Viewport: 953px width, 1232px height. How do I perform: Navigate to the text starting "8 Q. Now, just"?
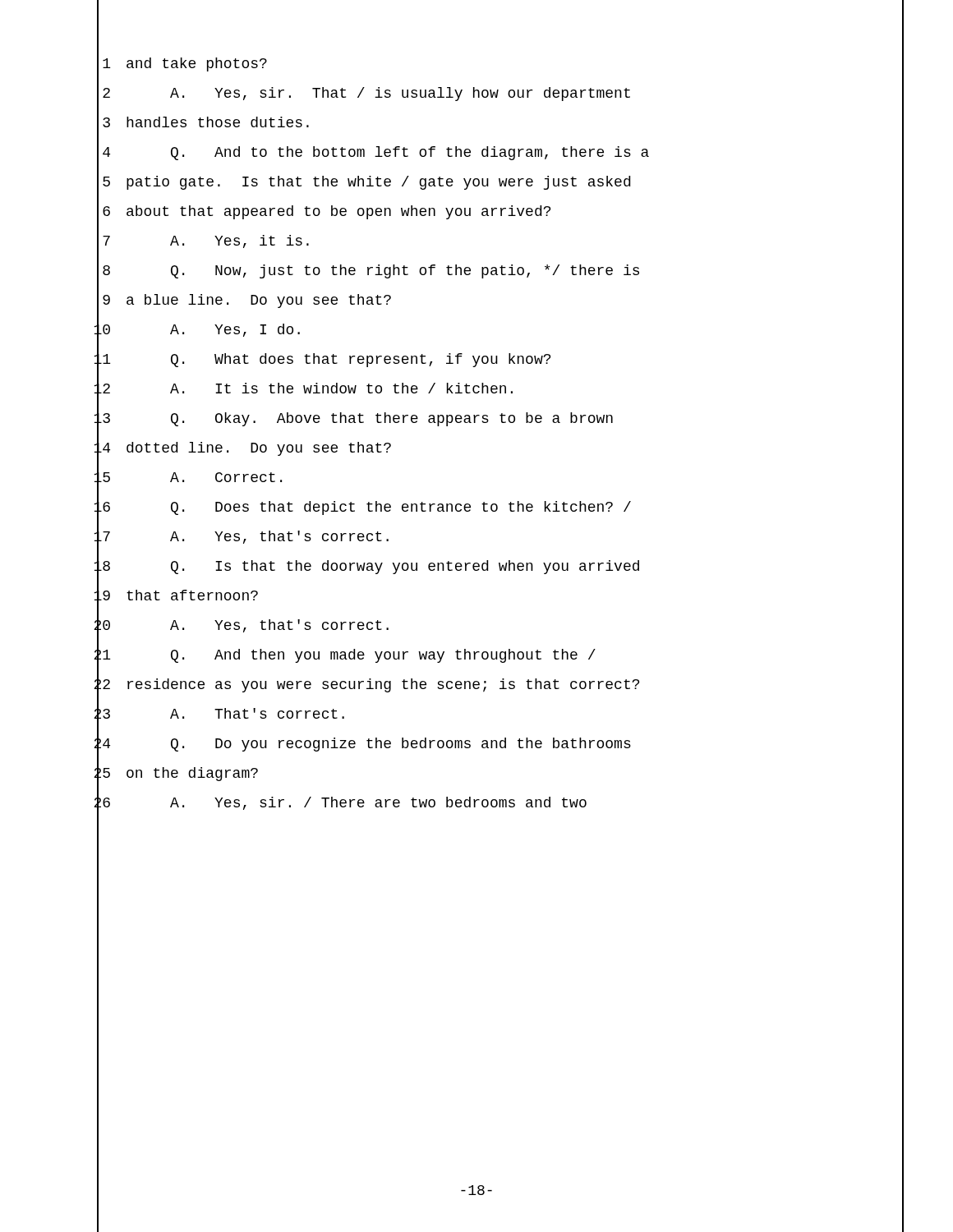476,271
